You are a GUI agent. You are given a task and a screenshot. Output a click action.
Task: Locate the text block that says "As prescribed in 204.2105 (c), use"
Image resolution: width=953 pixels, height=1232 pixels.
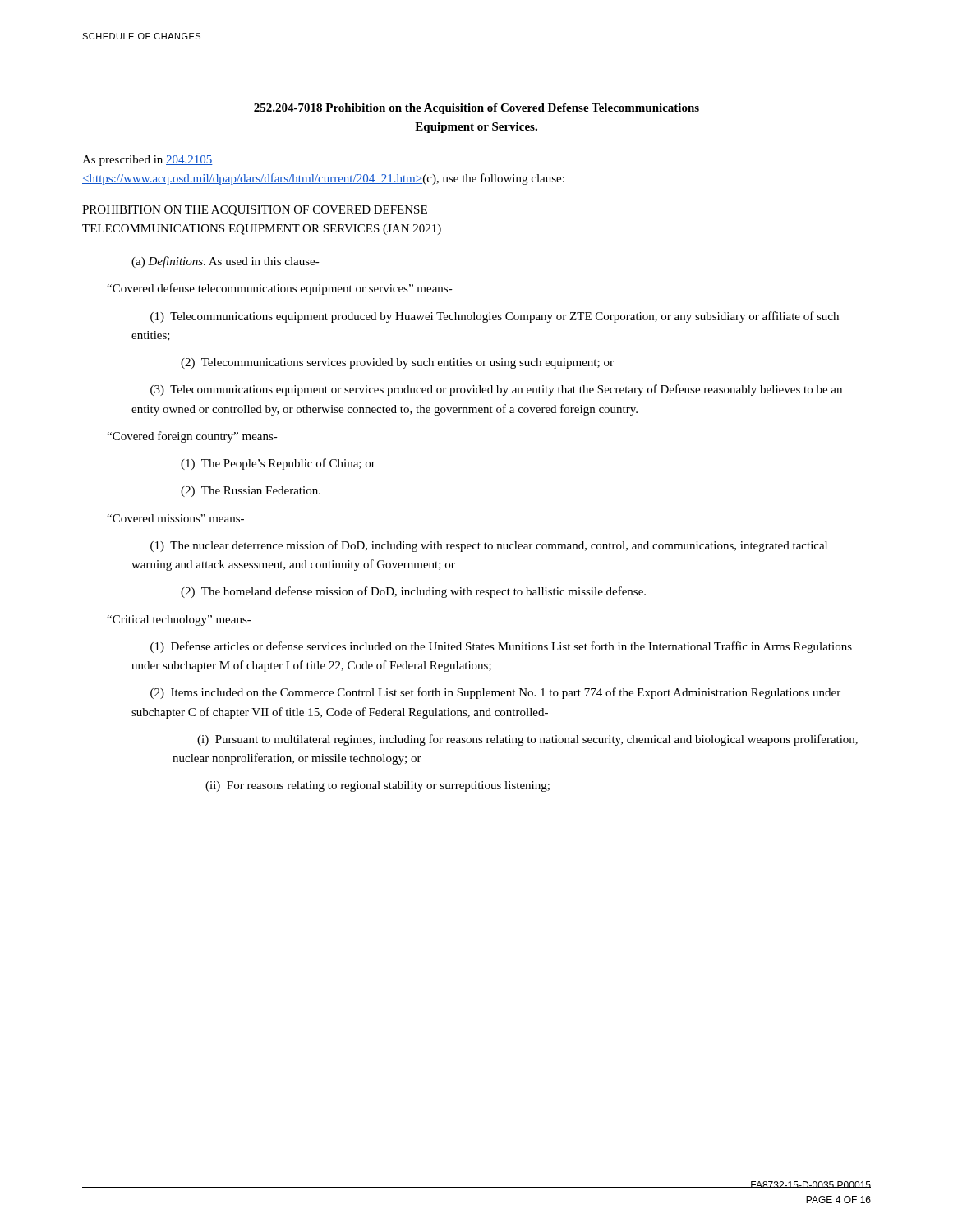[324, 169]
